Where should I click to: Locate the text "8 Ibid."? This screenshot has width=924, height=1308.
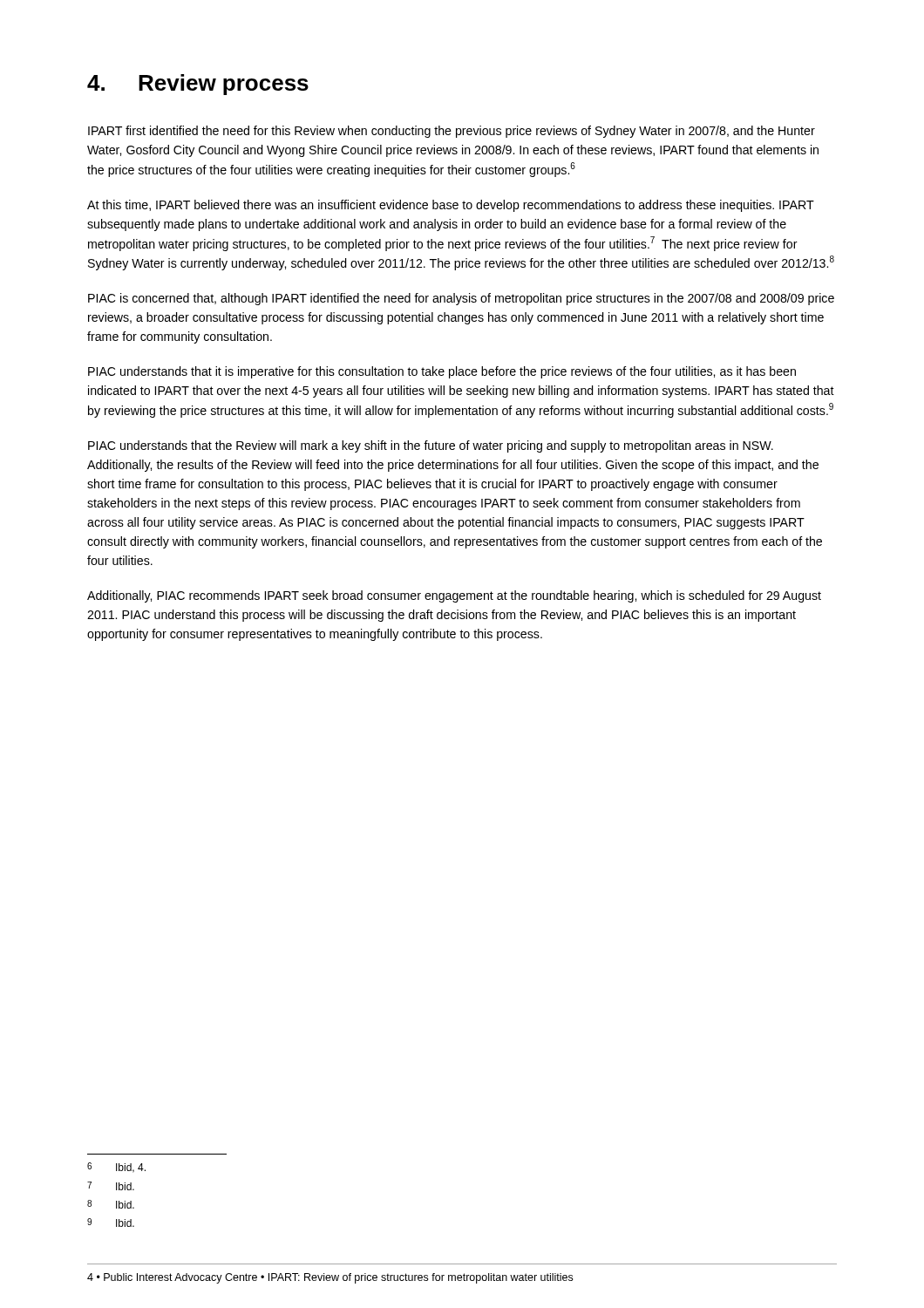point(111,1206)
